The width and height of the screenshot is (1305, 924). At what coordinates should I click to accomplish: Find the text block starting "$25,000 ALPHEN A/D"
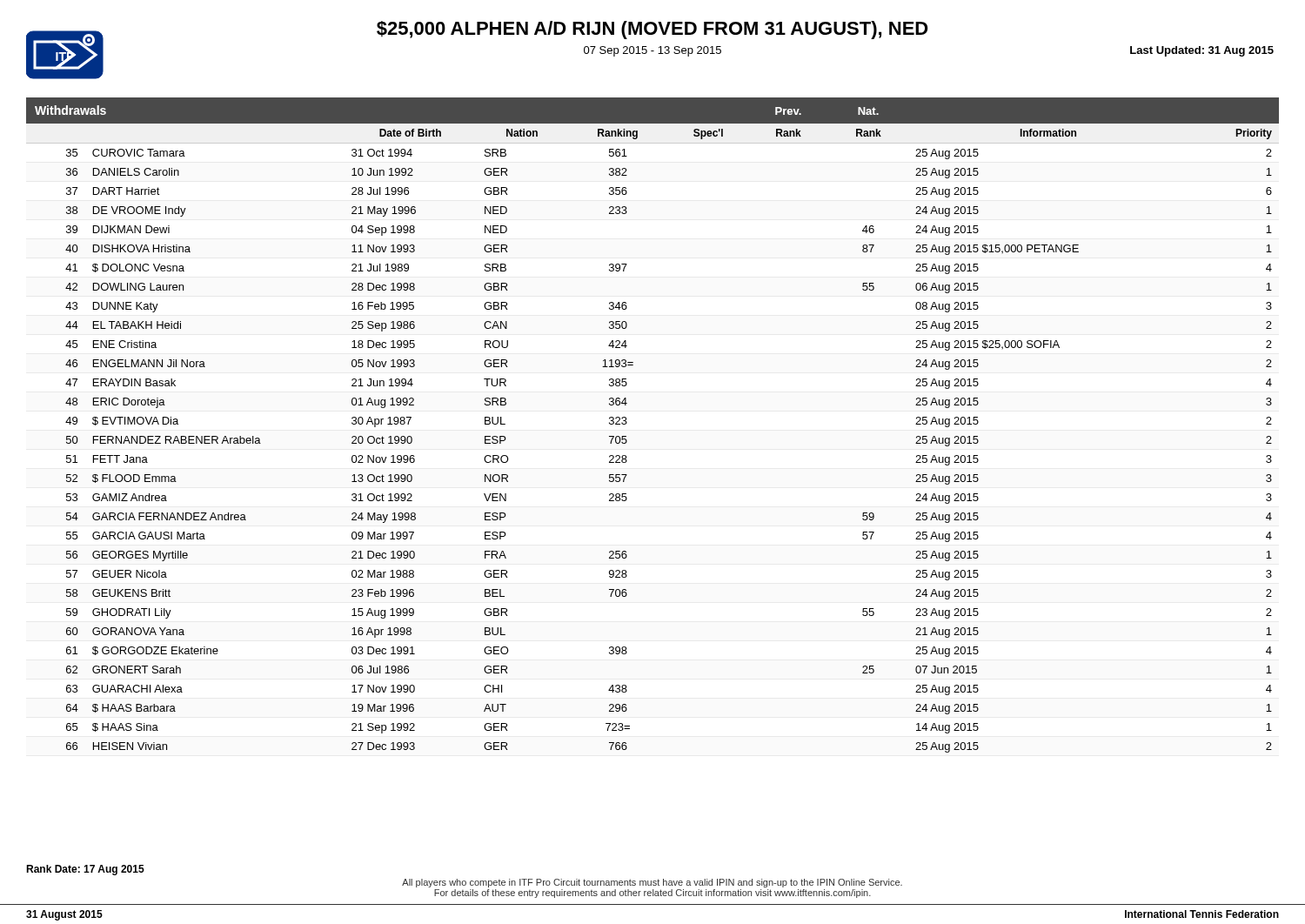click(x=652, y=28)
